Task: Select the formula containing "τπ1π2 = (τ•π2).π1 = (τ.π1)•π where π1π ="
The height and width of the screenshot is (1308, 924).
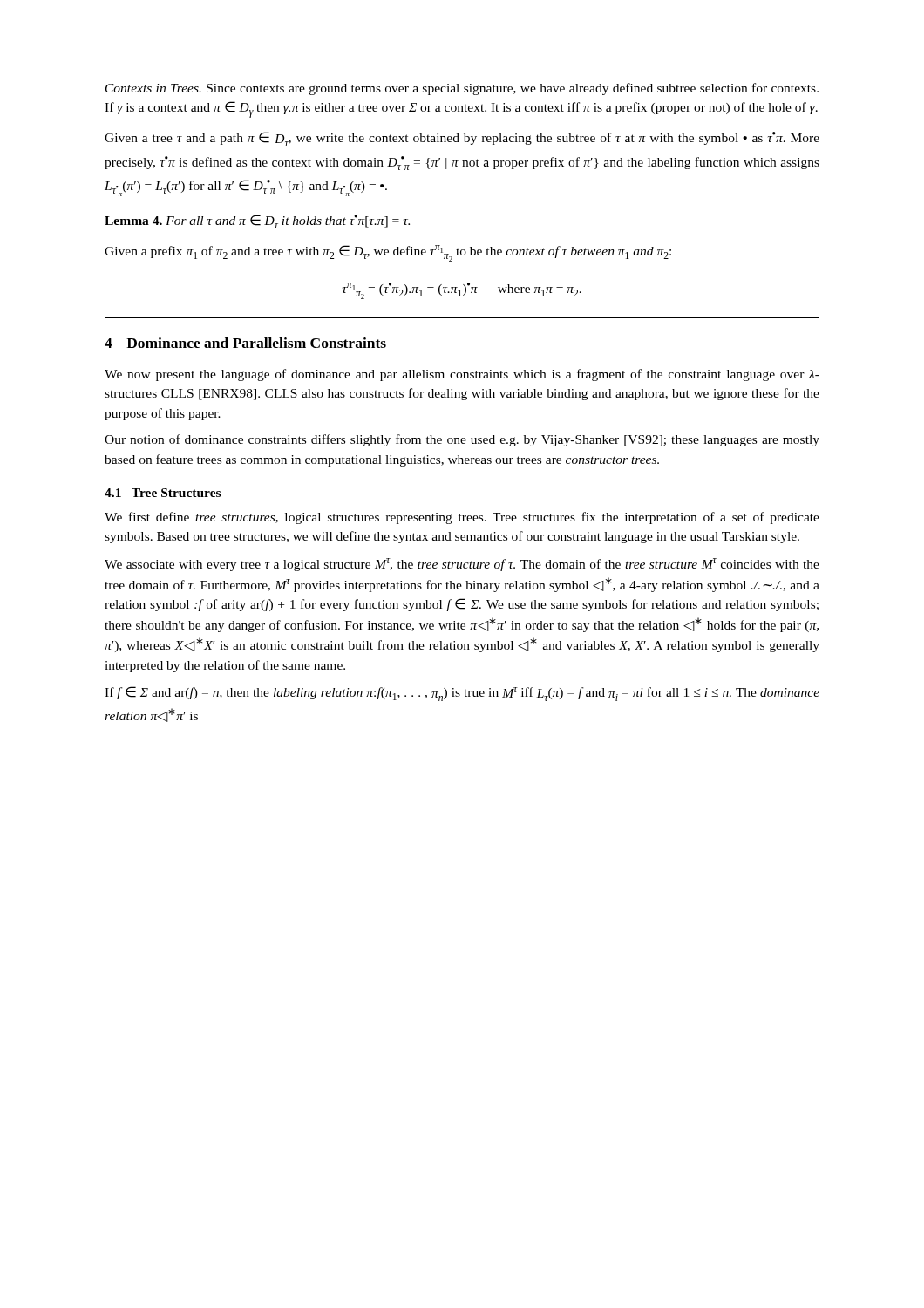Action: [x=462, y=290]
